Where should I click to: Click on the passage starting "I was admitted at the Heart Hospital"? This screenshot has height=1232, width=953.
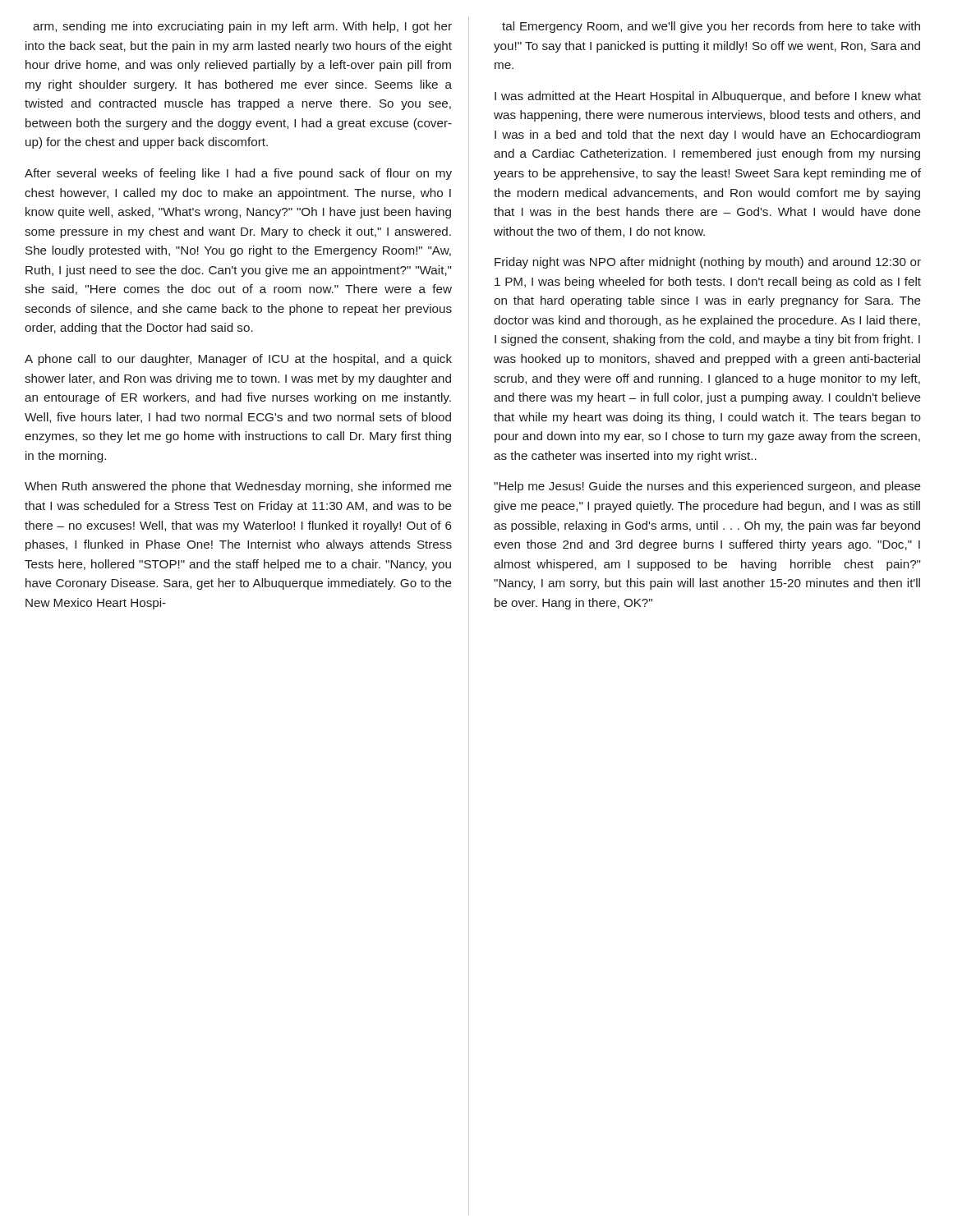[x=707, y=163]
